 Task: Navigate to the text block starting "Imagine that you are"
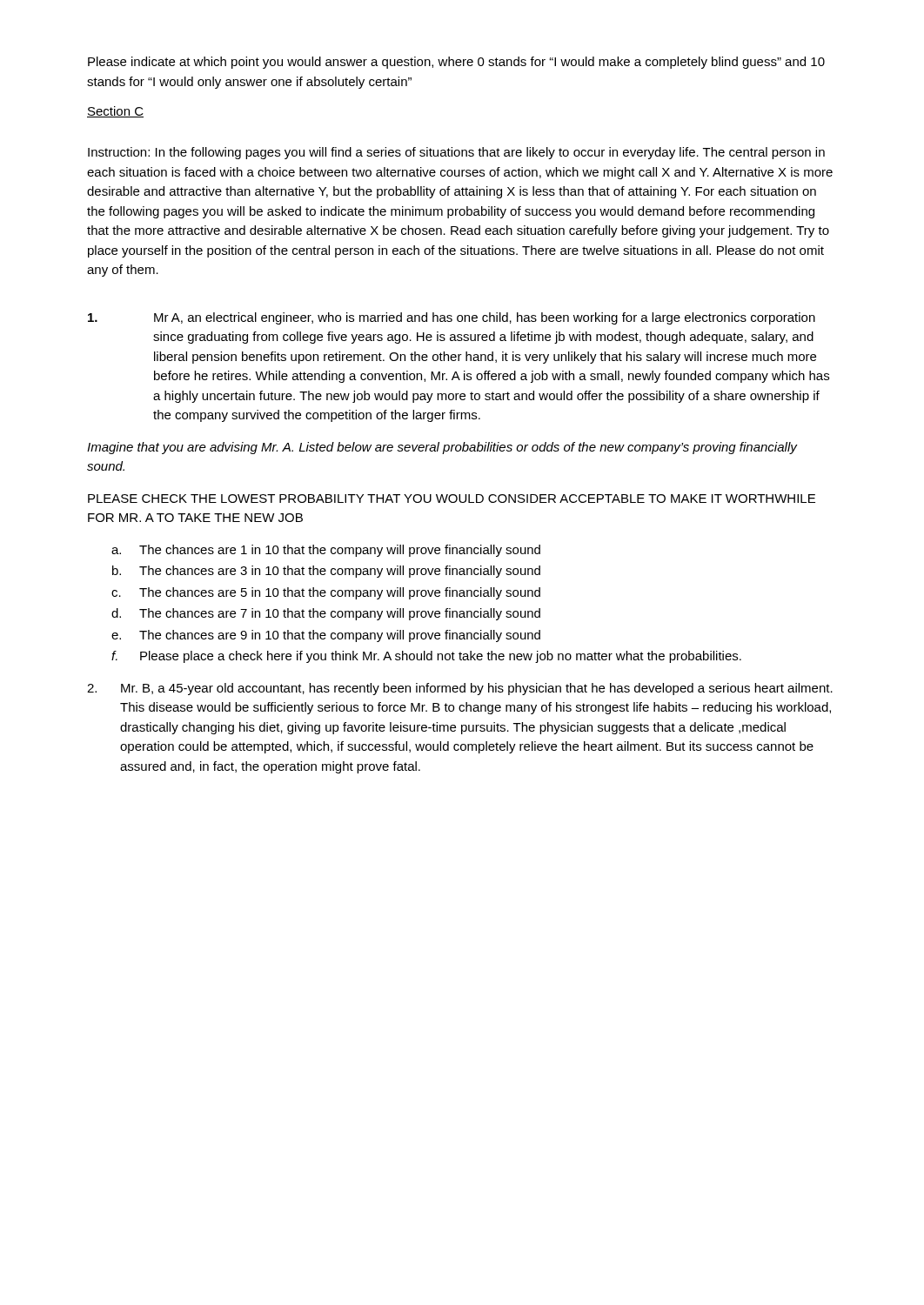pos(462,457)
